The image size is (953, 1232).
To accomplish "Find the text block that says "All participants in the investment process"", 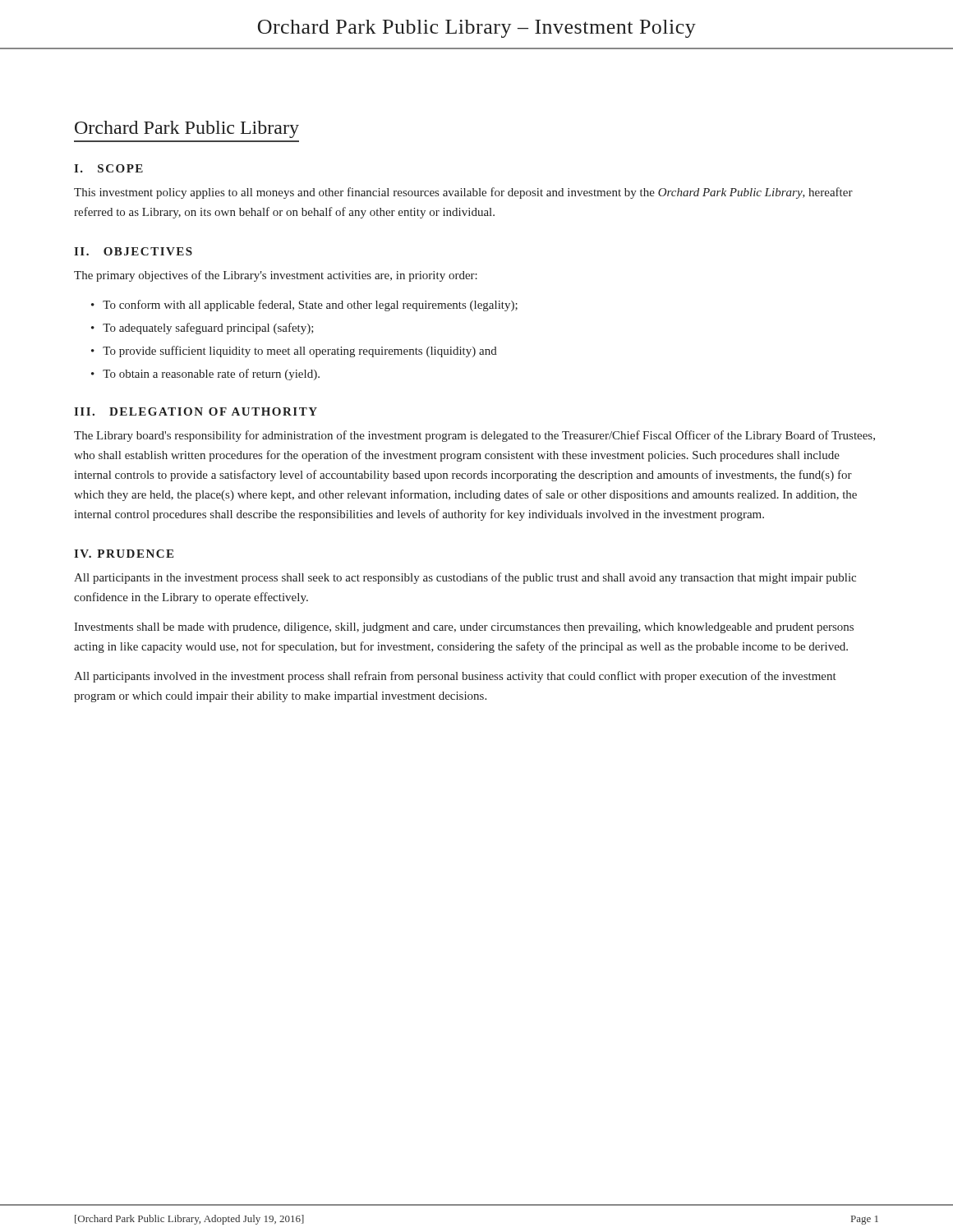I will 465,587.
